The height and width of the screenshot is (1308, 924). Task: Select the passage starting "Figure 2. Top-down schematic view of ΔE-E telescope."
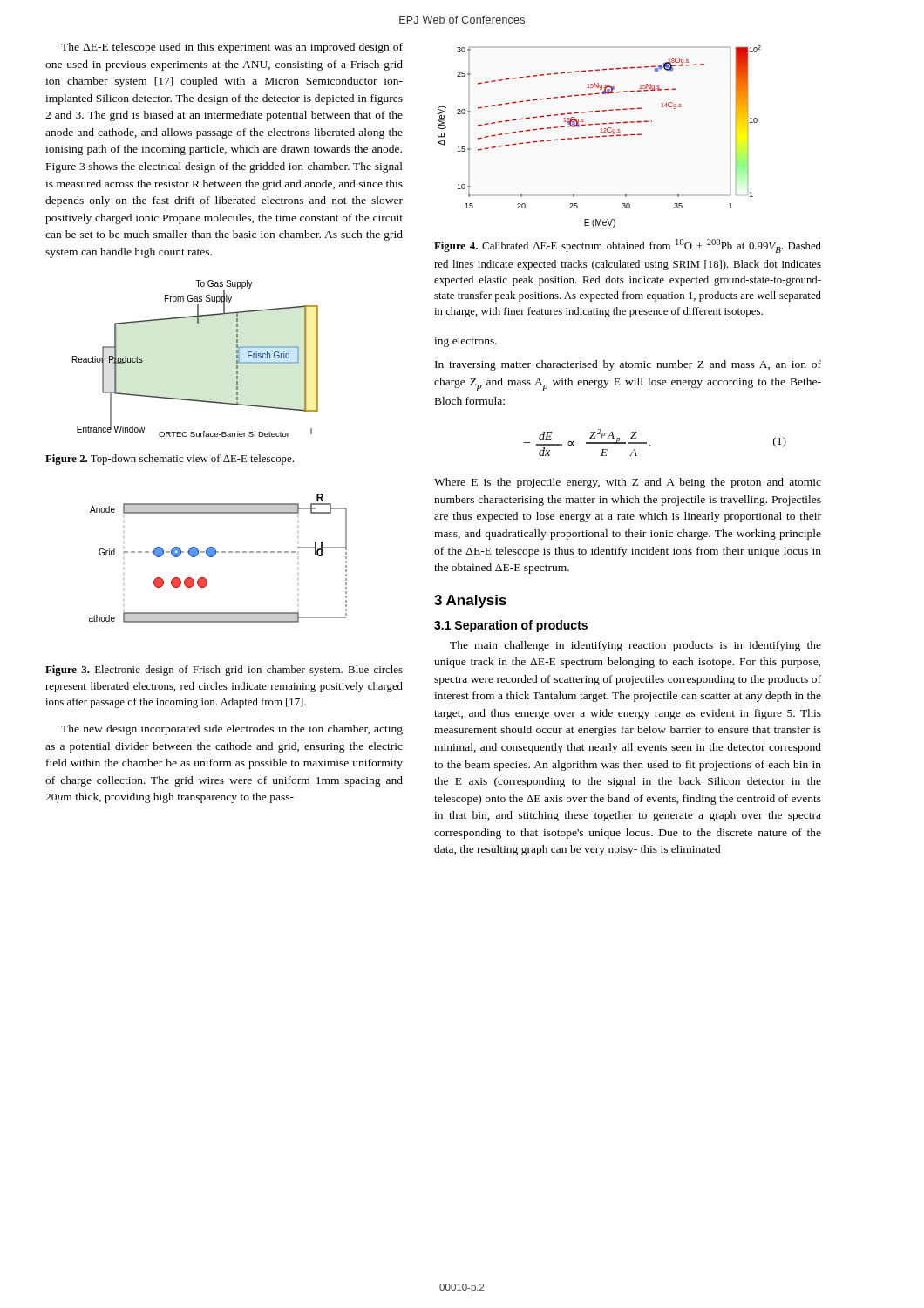pyautogui.click(x=170, y=459)
